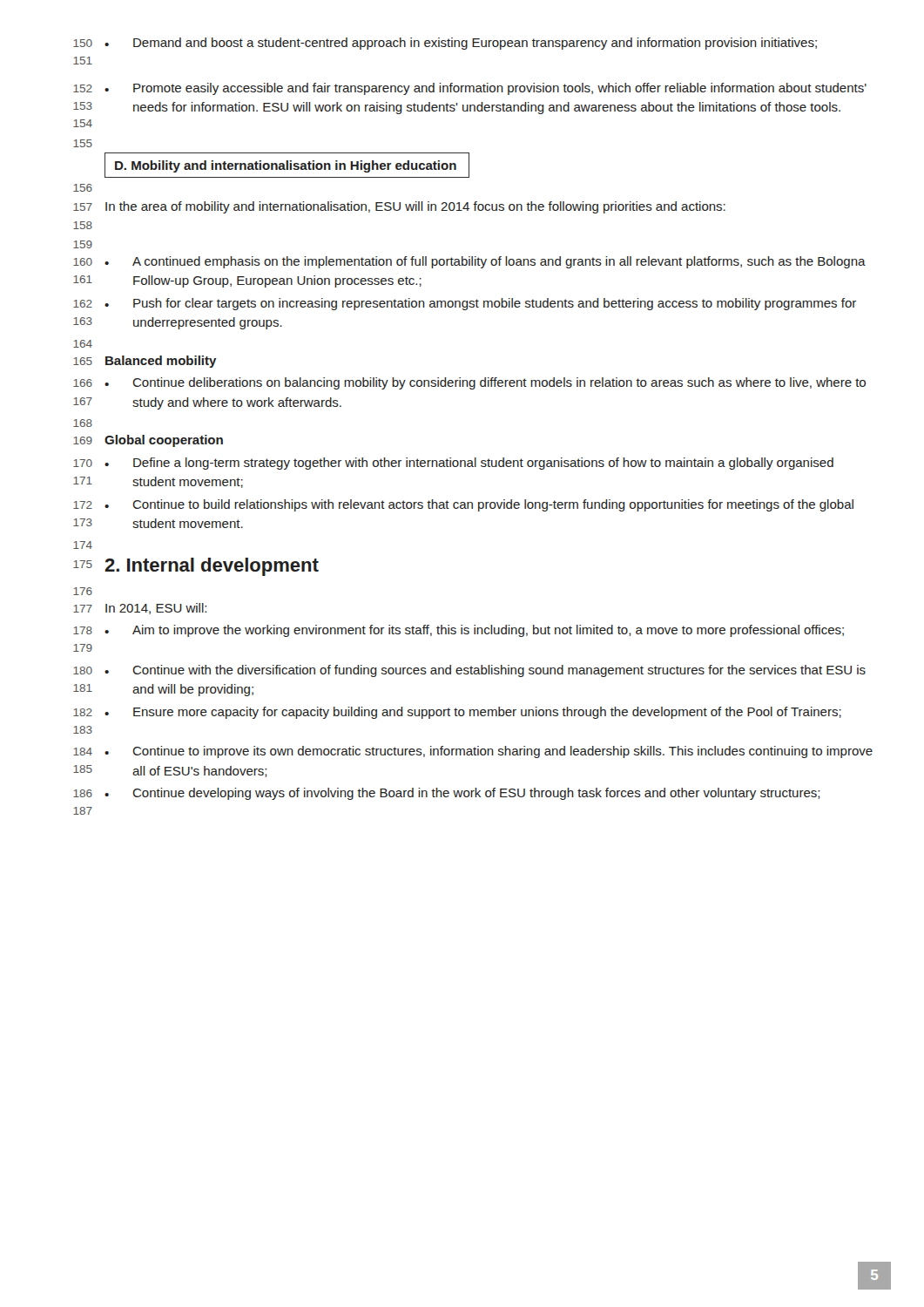Point to the element starting "166167 • Continue deliberations on balancing"
The image size is (924, 1307).
[x=462, y=393]
